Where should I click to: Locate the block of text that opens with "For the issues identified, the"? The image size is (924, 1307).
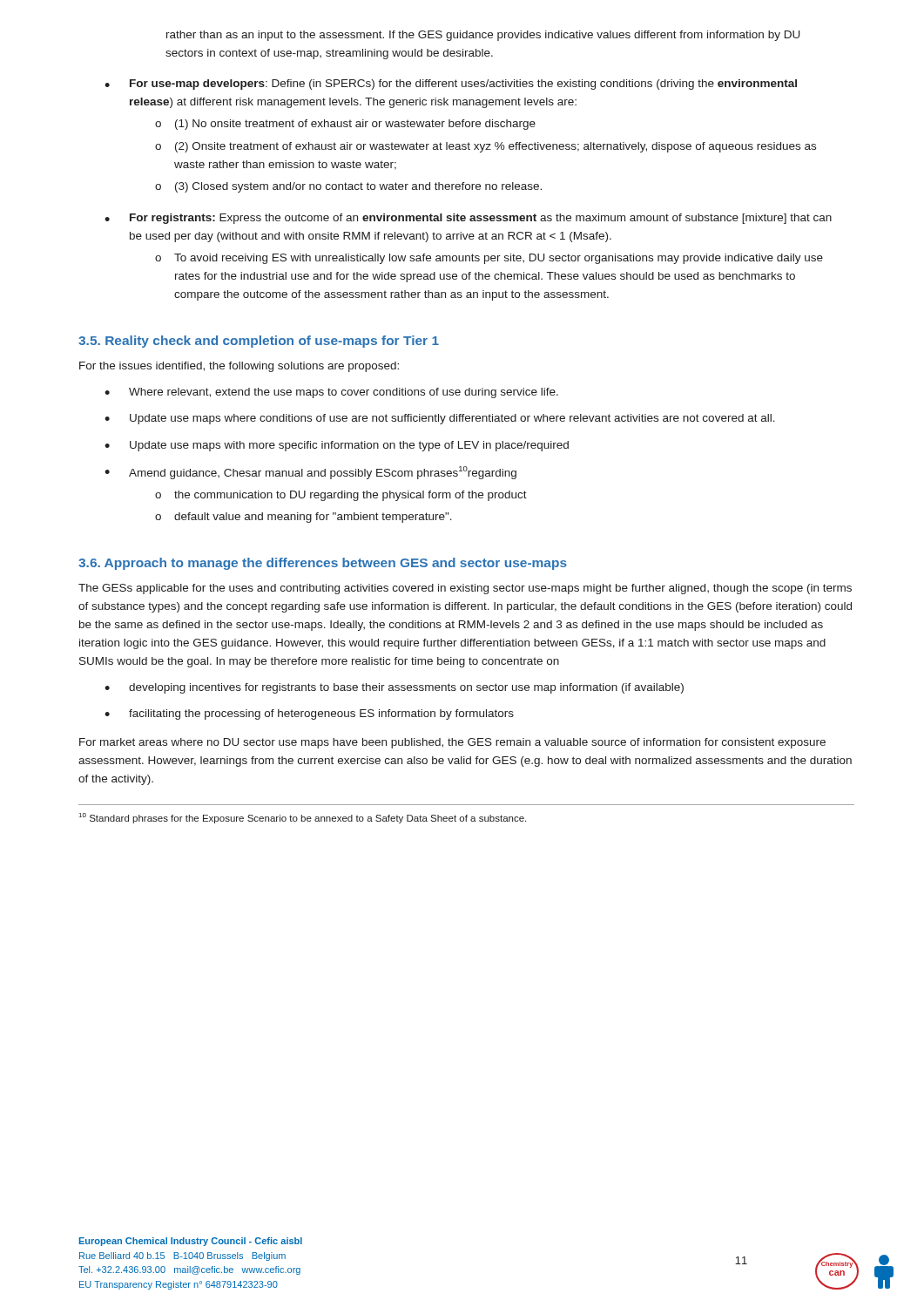tap(239, 366)
